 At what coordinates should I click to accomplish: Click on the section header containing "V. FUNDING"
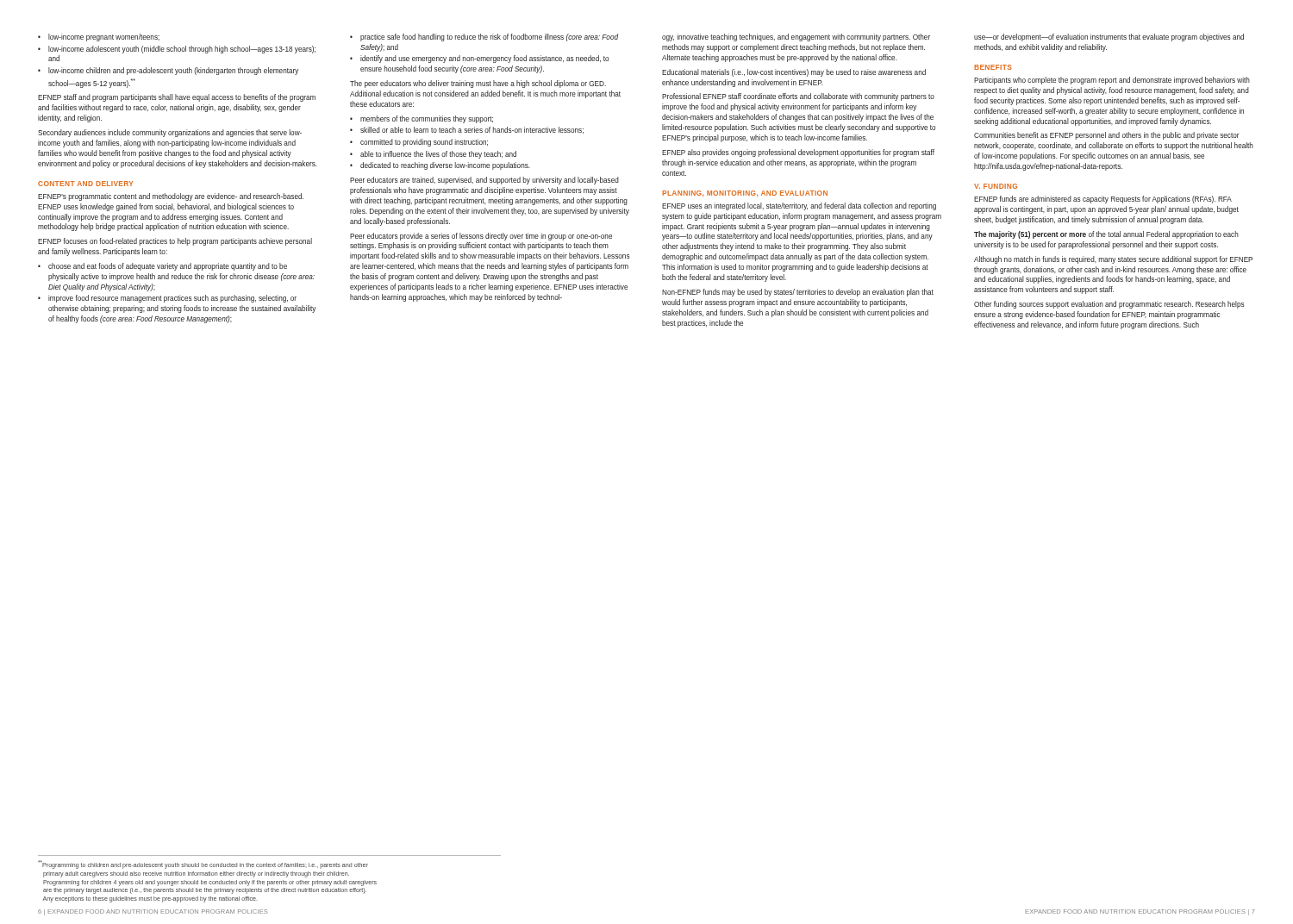[1115, 186]
